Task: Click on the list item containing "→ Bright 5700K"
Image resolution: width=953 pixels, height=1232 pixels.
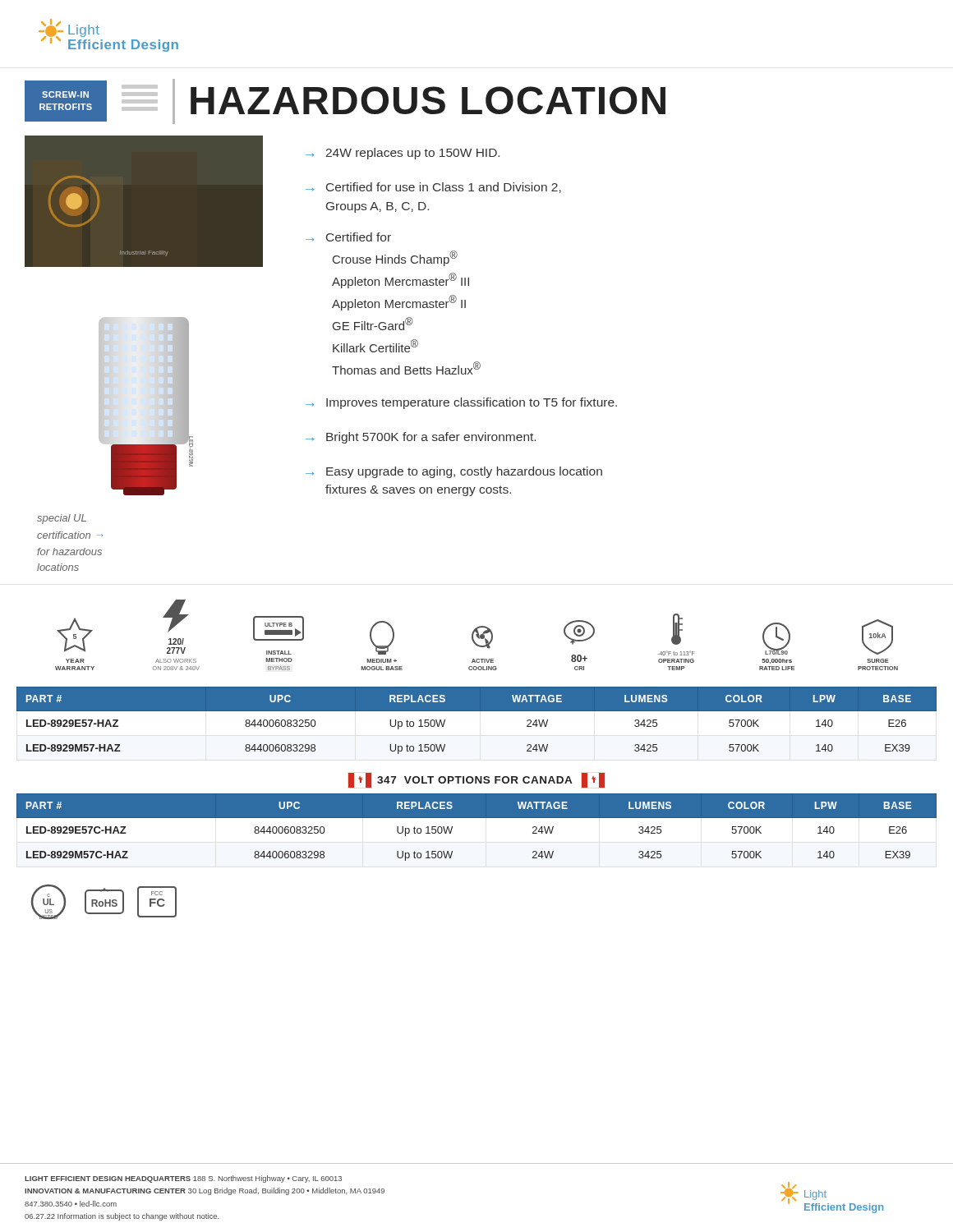Action: click(420, 438)
